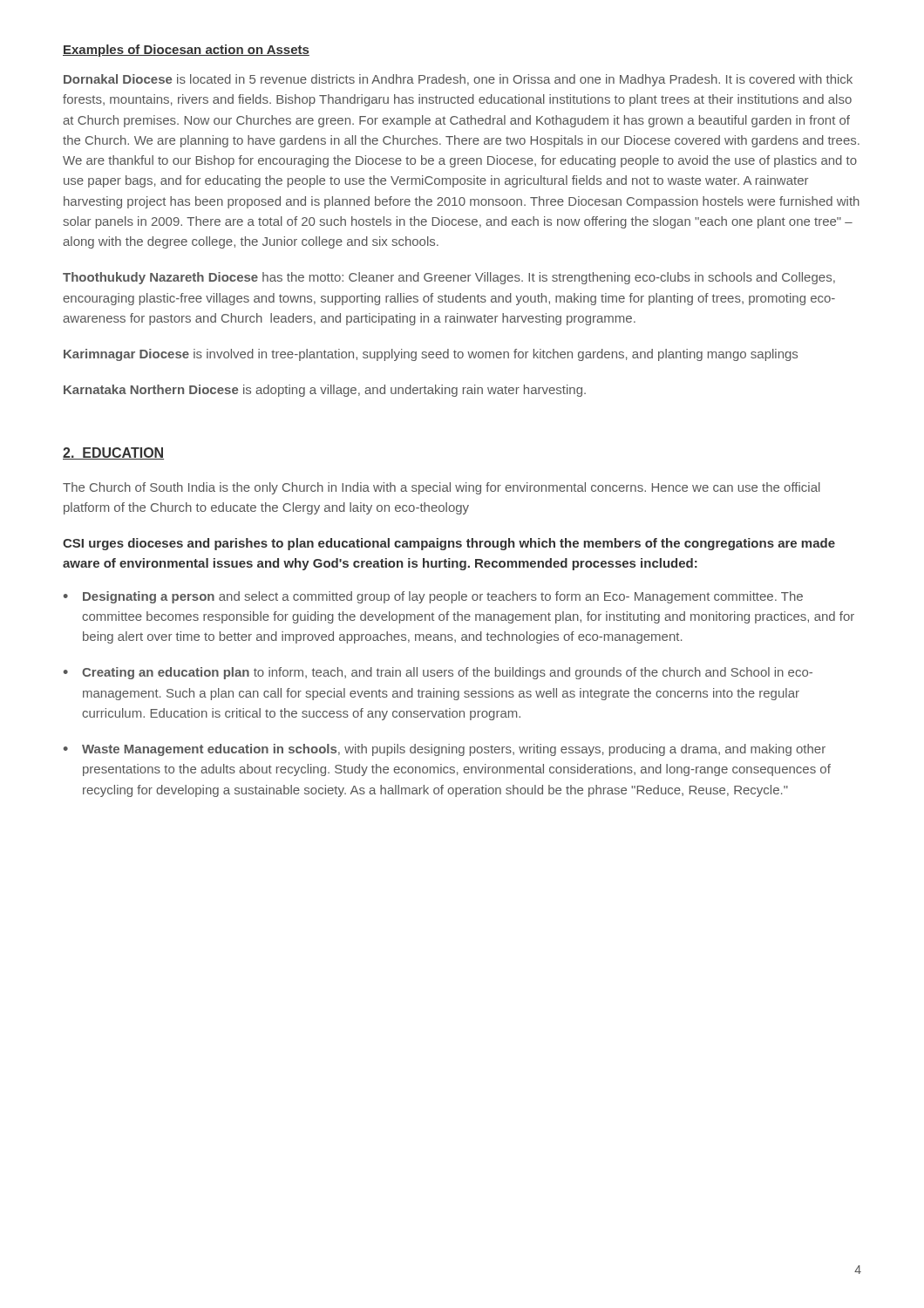
Task: Click on the text block that reads "CSI urges dioceses and"
Action: [x=449, y=553]
